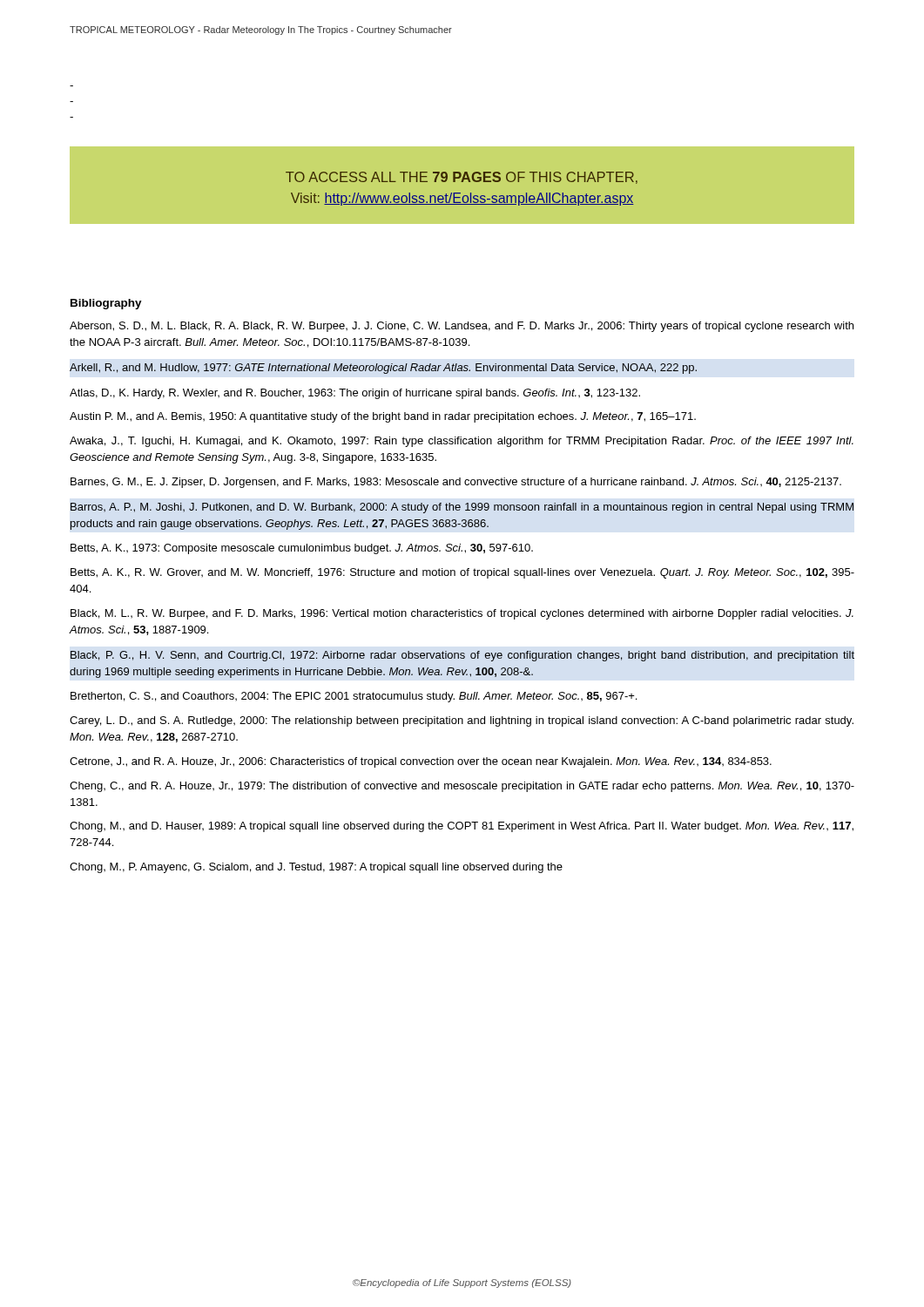
Task: Locate the block of text that opens with "Awaka, J., T. Iguchi,"
Action: tap(462, 449)
